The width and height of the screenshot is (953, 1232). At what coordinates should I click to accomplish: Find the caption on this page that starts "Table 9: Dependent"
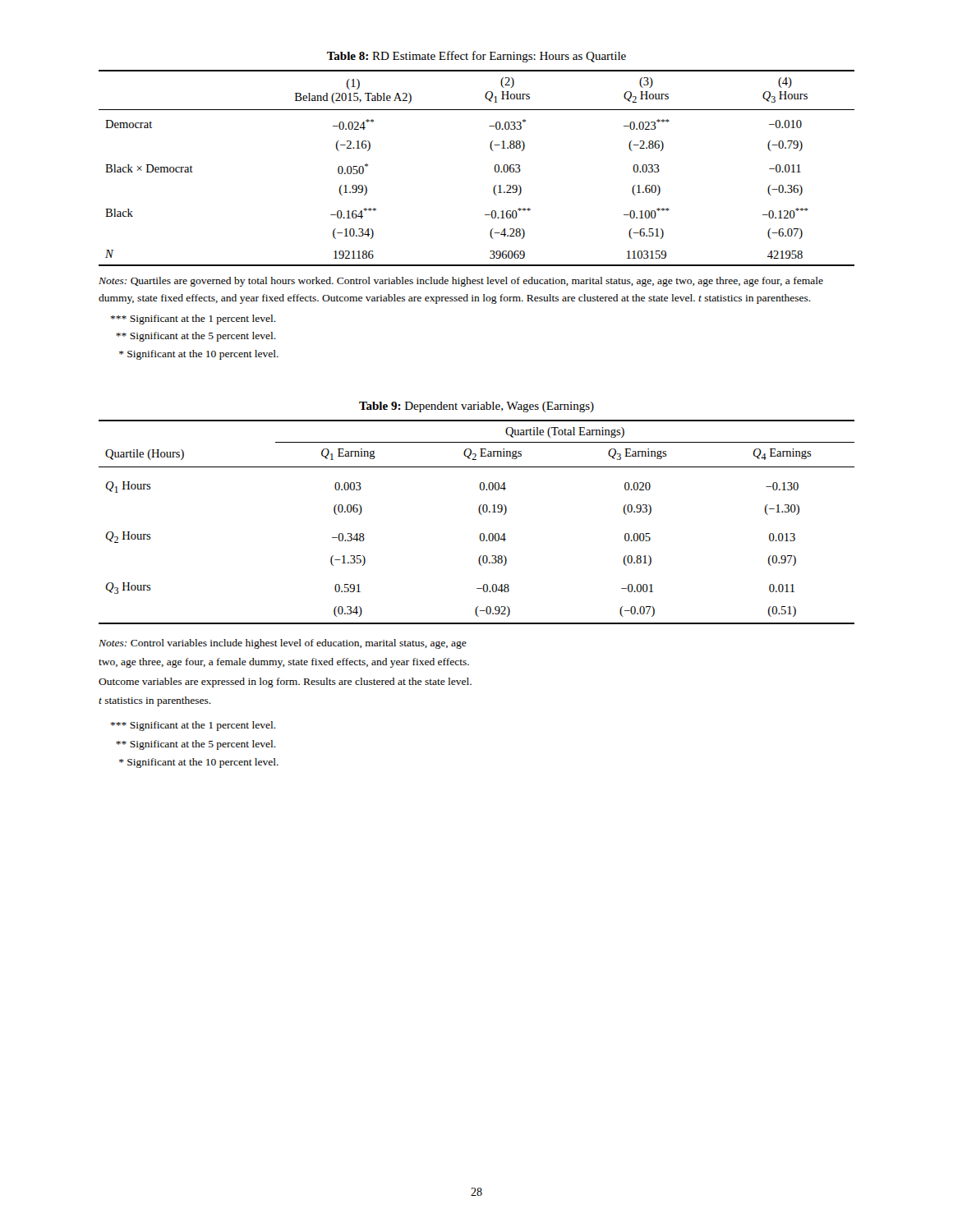(476, 405)
